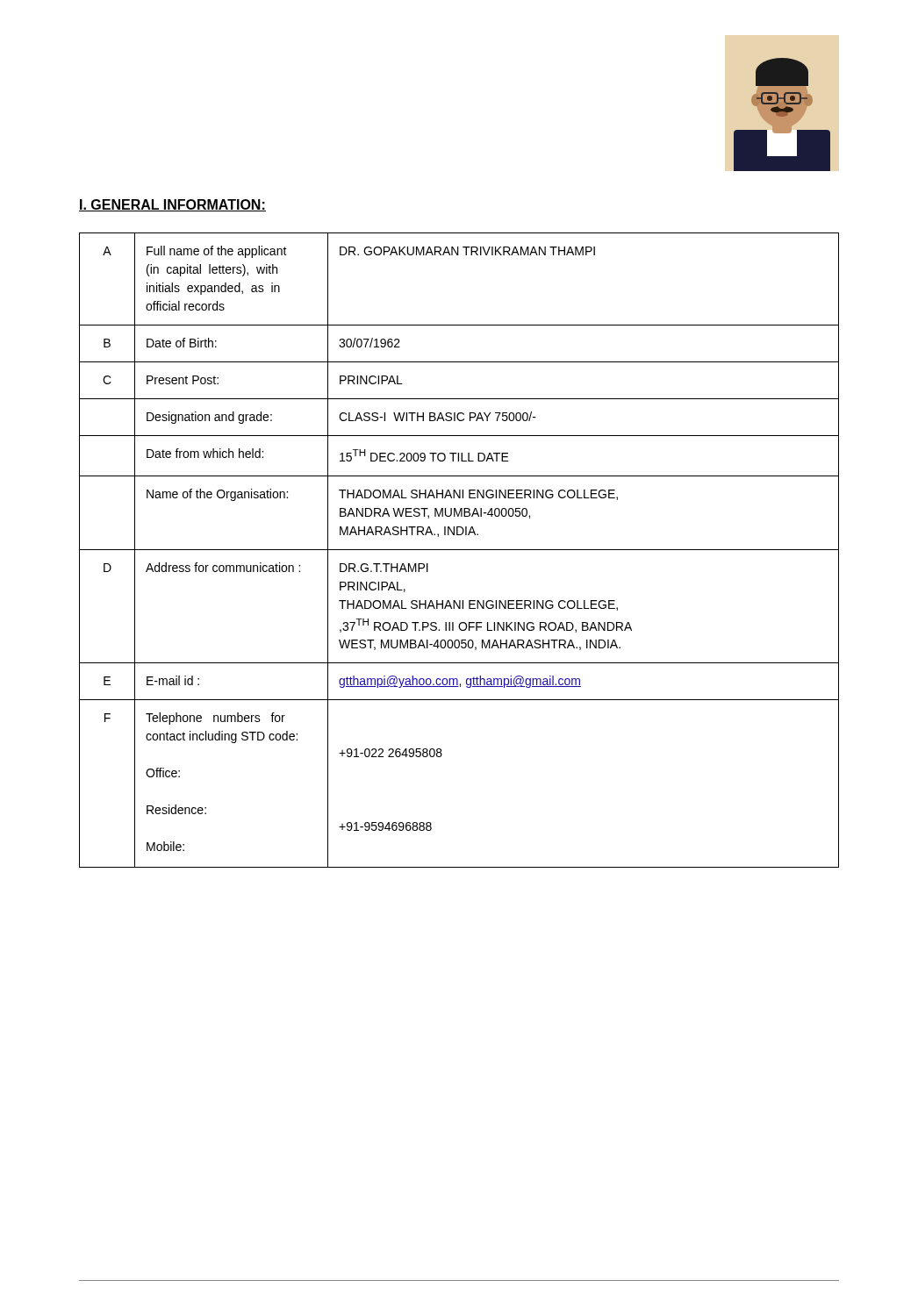Click where it says "I. GENERAL INFORMATION:"
Screen dimensions: 1316x918
point(172,205)
